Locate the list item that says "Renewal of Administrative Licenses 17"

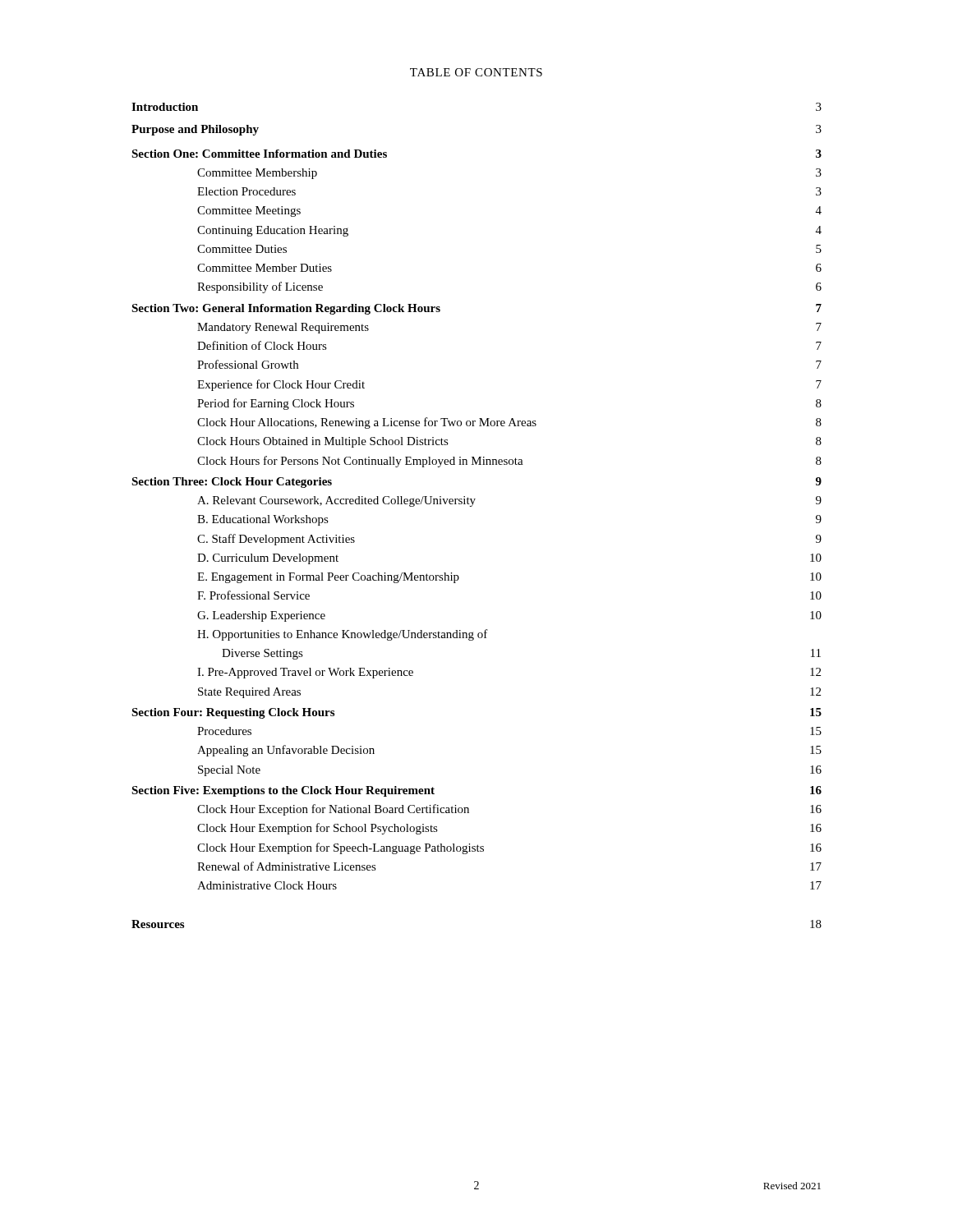(285, 866)
